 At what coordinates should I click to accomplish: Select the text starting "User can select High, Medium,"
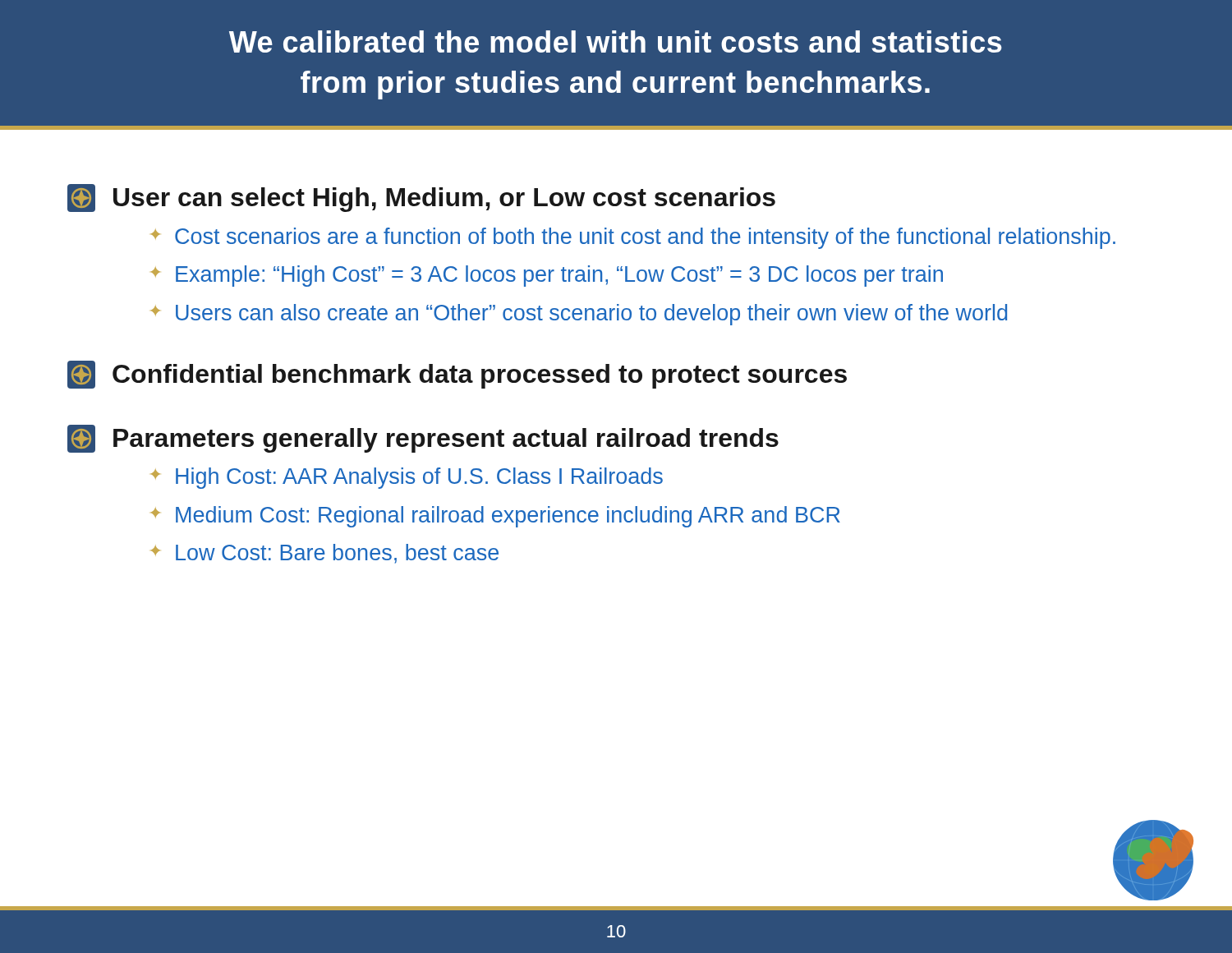[x=616, y=198]
